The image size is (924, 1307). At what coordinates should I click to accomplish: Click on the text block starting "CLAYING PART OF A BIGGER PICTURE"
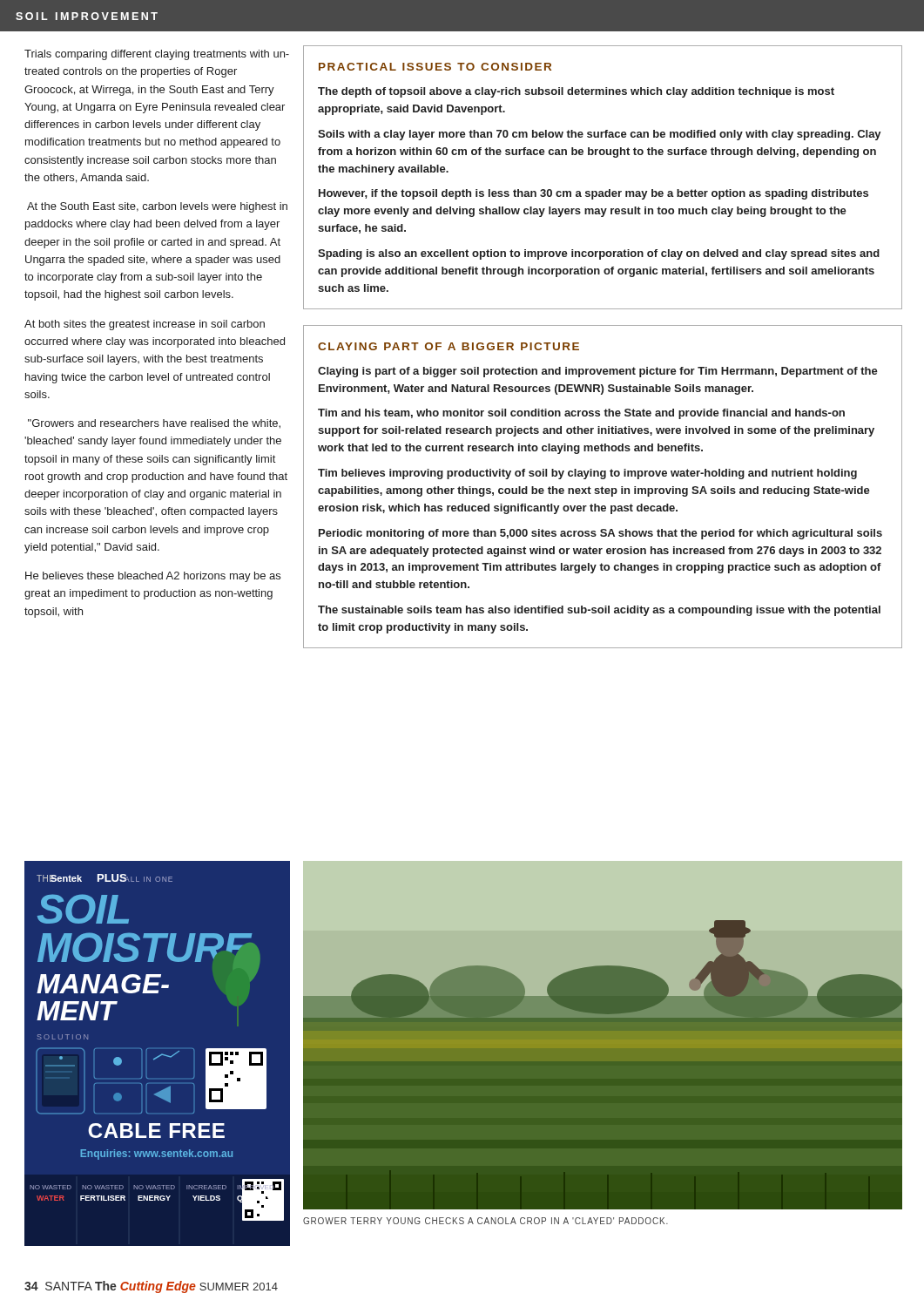(x=449, y=346)
